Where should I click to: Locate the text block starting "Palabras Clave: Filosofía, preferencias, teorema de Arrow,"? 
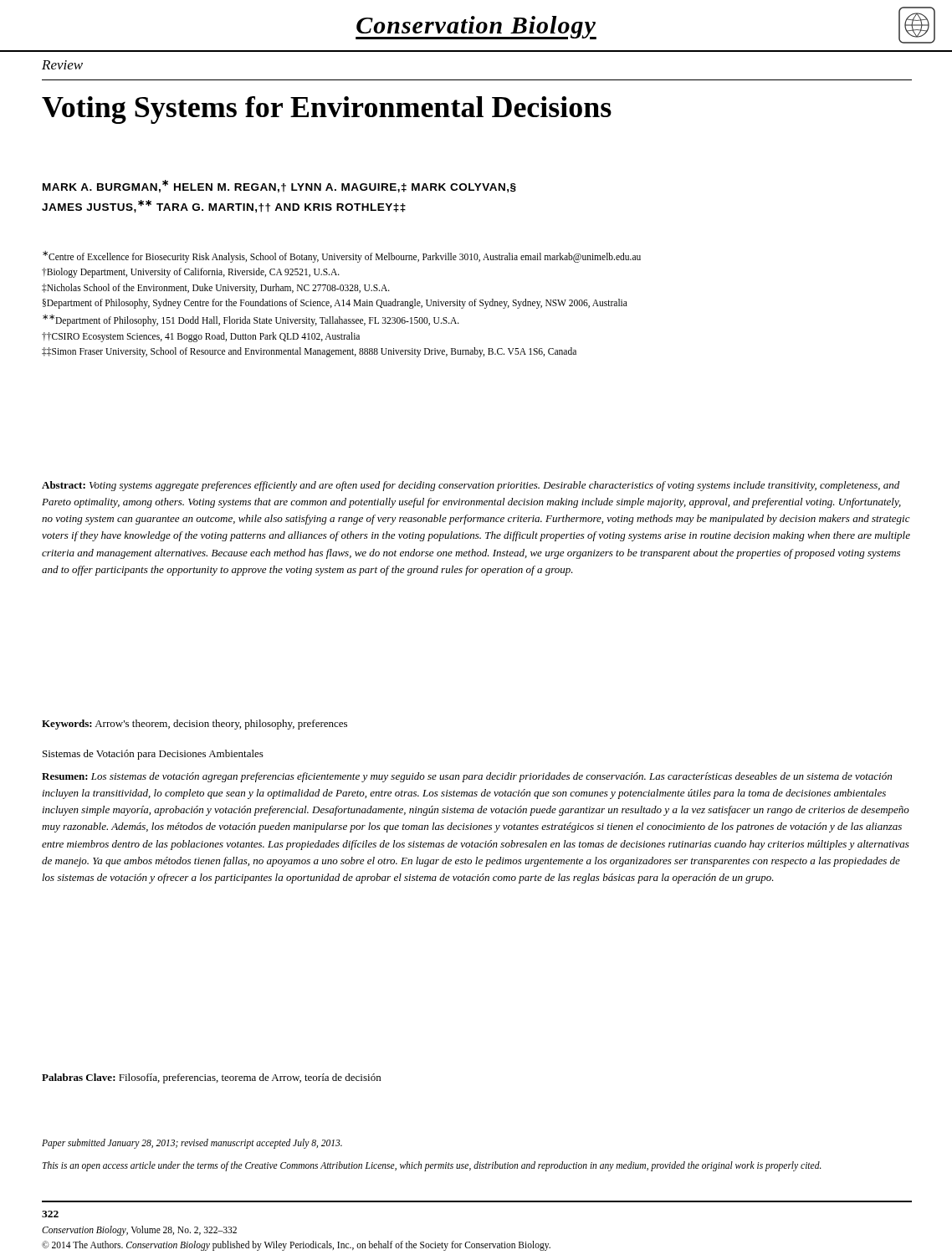pos(211,1077)
